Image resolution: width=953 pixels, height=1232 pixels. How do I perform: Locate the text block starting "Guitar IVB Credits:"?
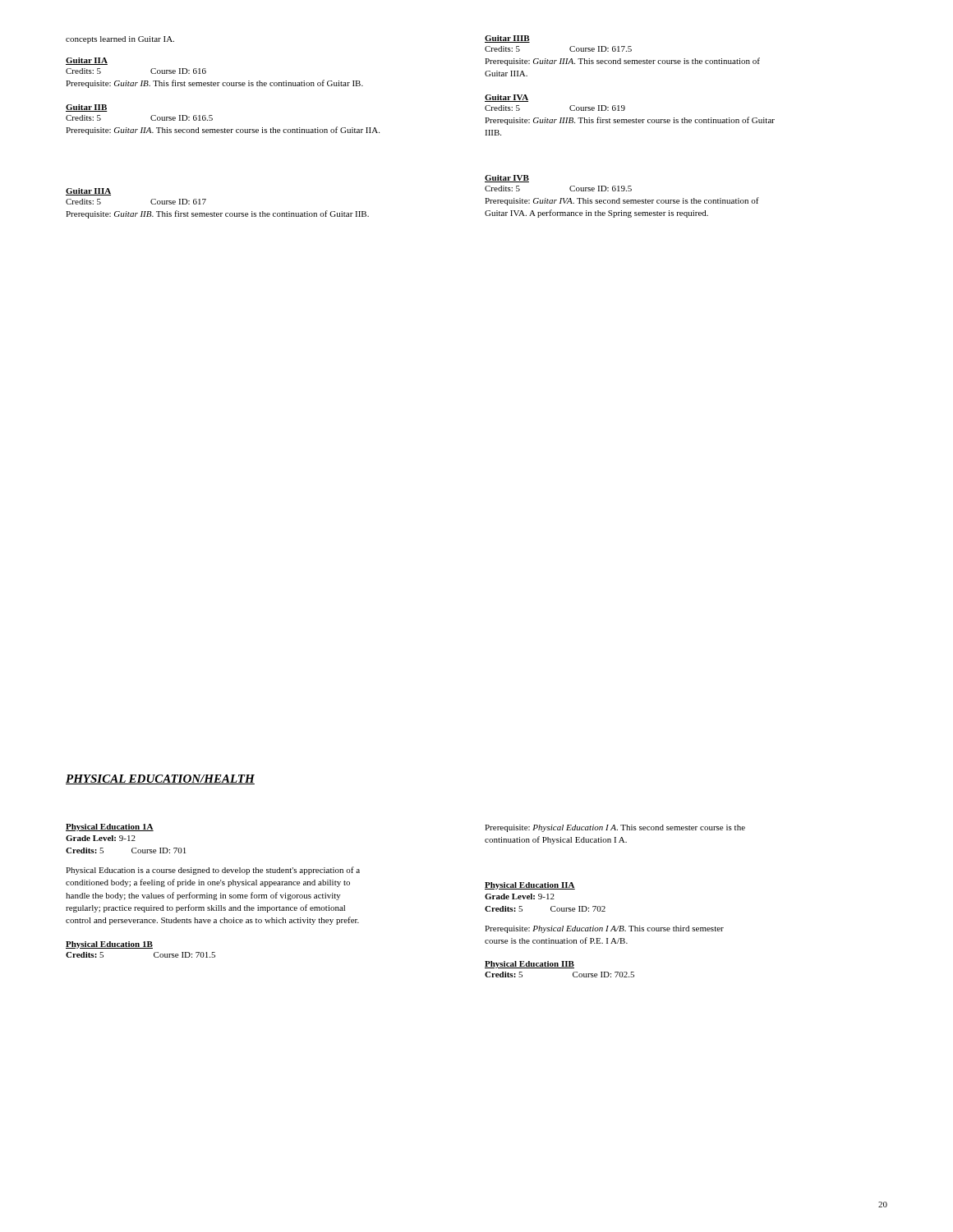coord(686,196)
